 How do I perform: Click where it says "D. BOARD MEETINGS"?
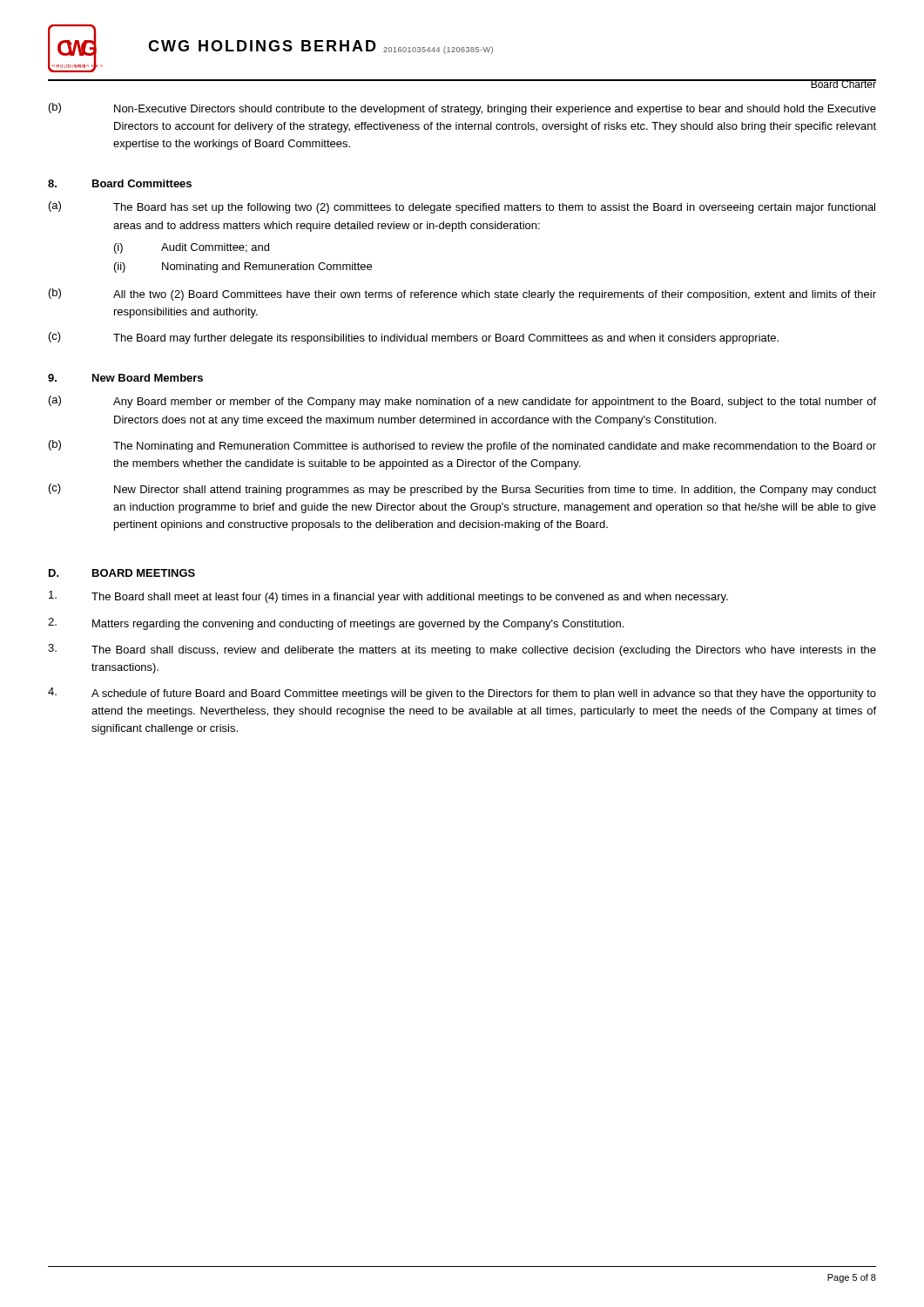(x=122, y=573)
